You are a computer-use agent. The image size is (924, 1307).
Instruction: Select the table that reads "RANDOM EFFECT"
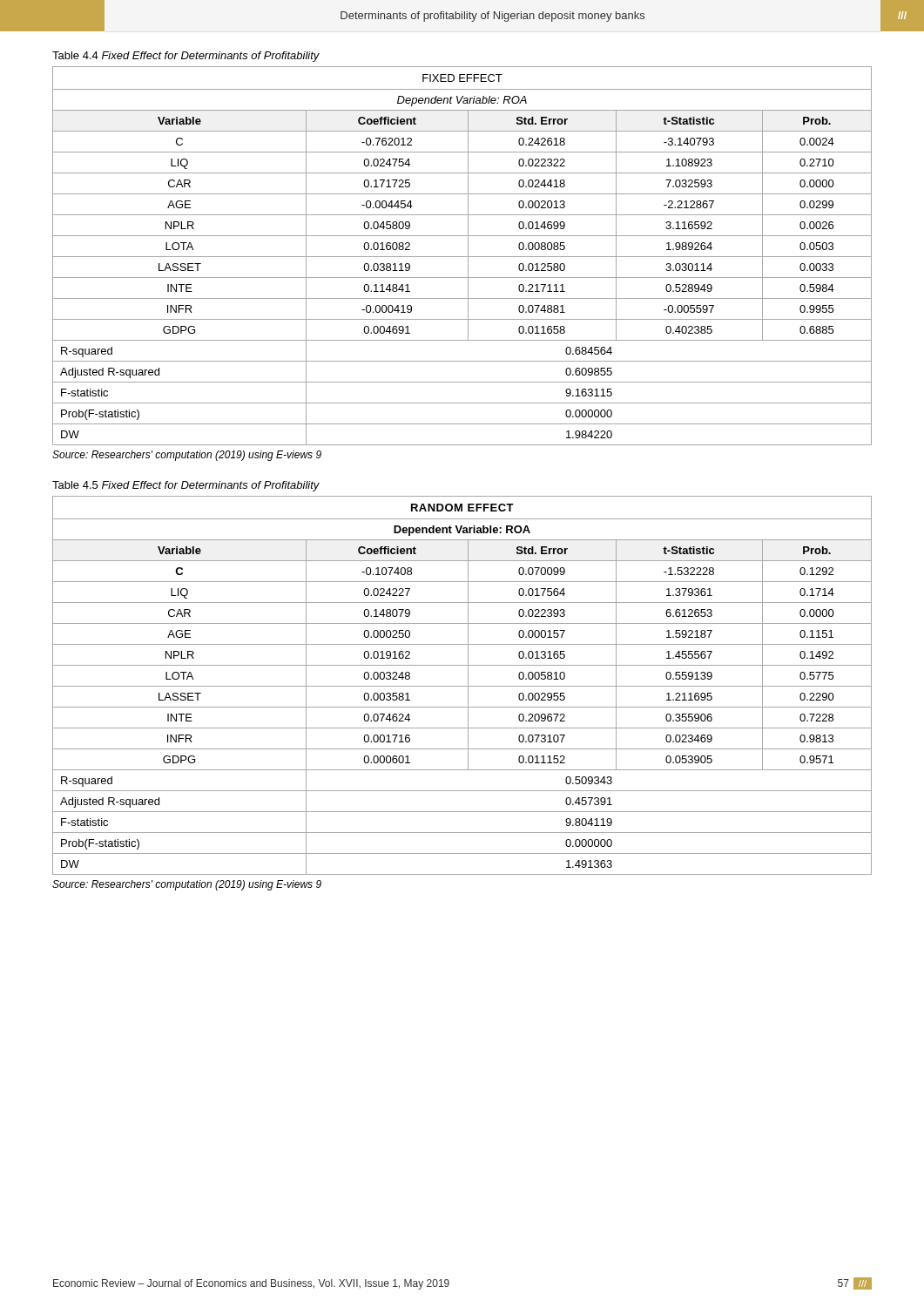pyautogui.click(x=462, y=685)
